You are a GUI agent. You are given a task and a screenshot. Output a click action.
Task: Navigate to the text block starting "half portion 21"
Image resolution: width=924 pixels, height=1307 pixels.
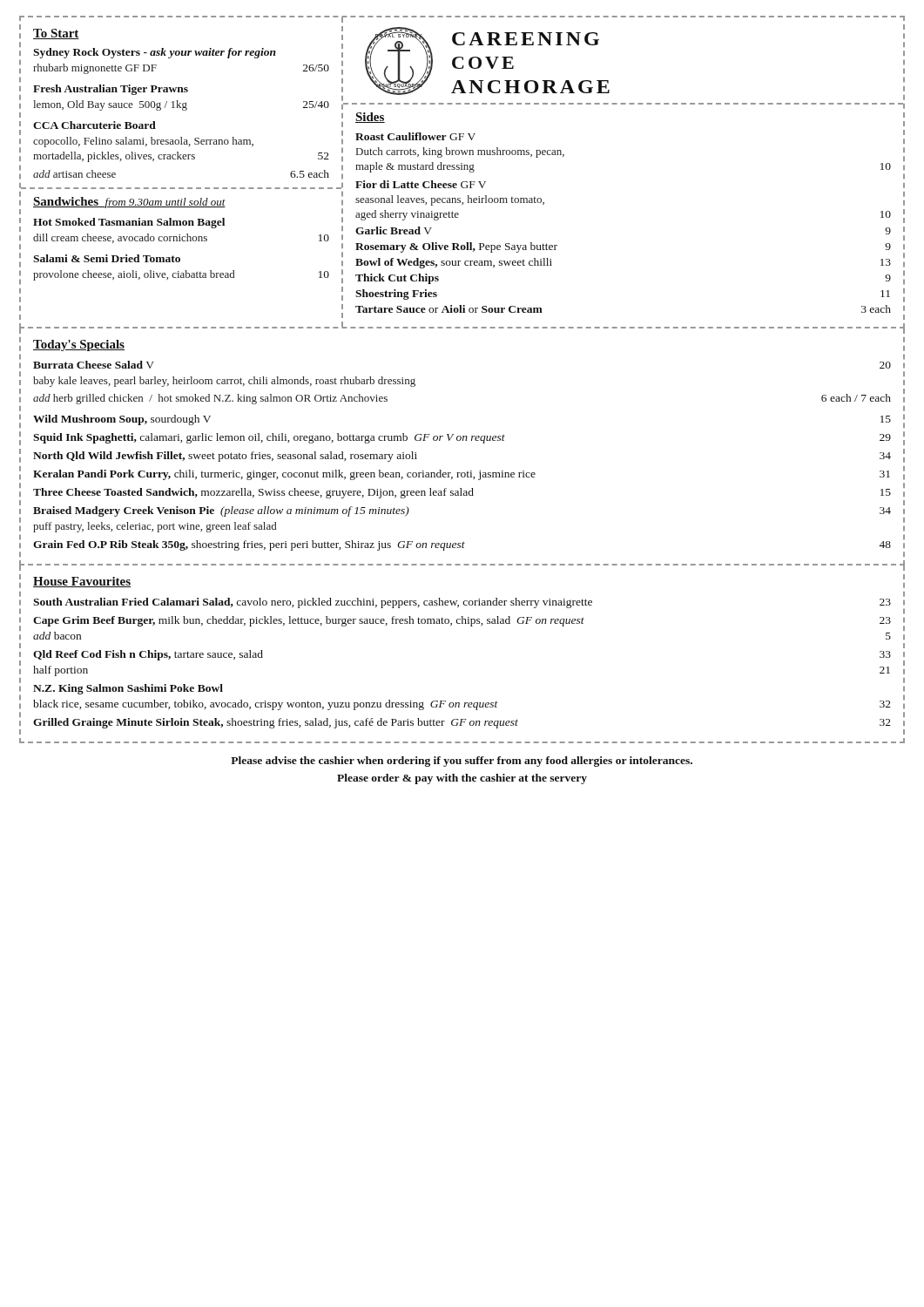pyautogui.click(x=60, y=670)
